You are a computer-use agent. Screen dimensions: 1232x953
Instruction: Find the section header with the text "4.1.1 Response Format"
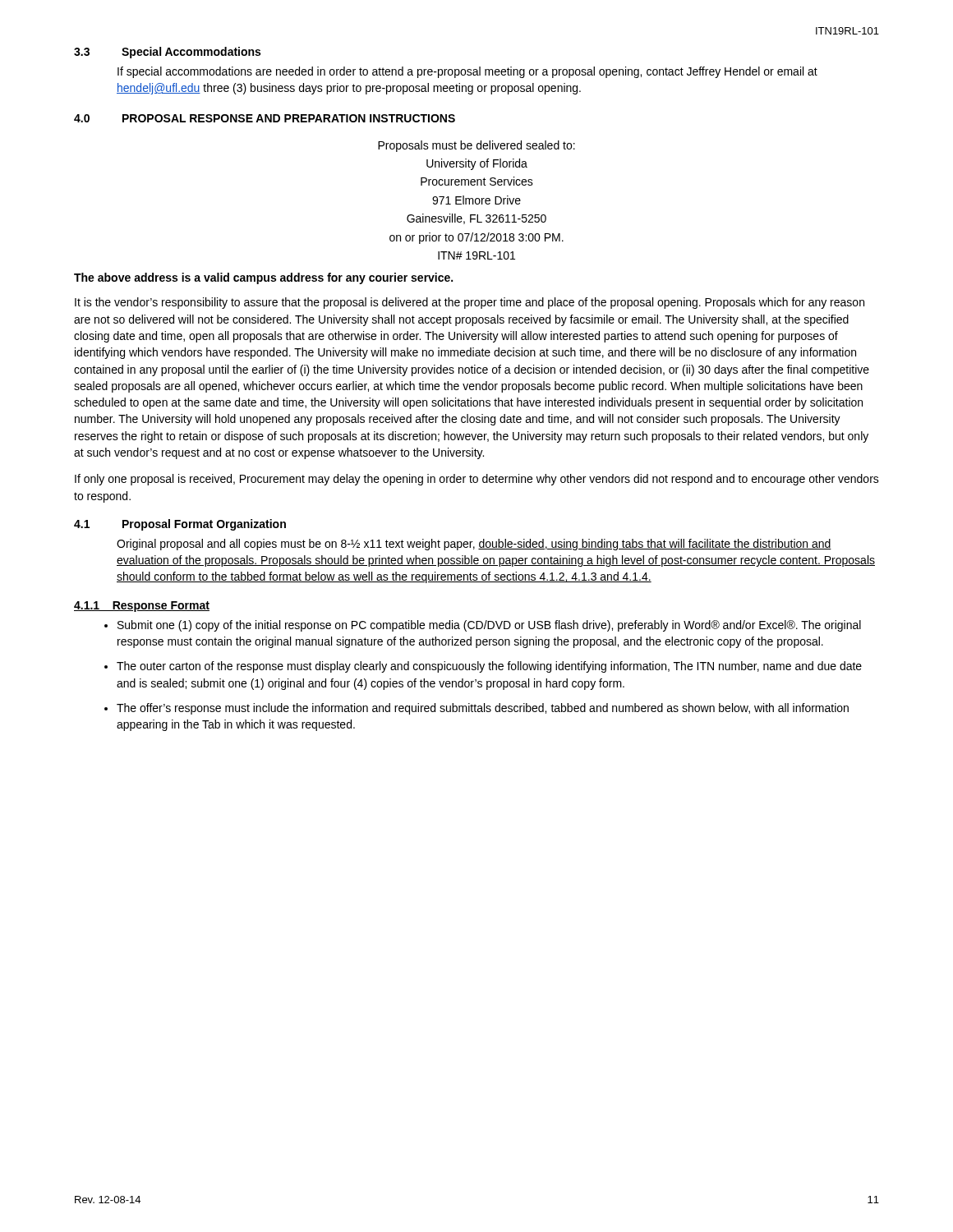point(142,605)
